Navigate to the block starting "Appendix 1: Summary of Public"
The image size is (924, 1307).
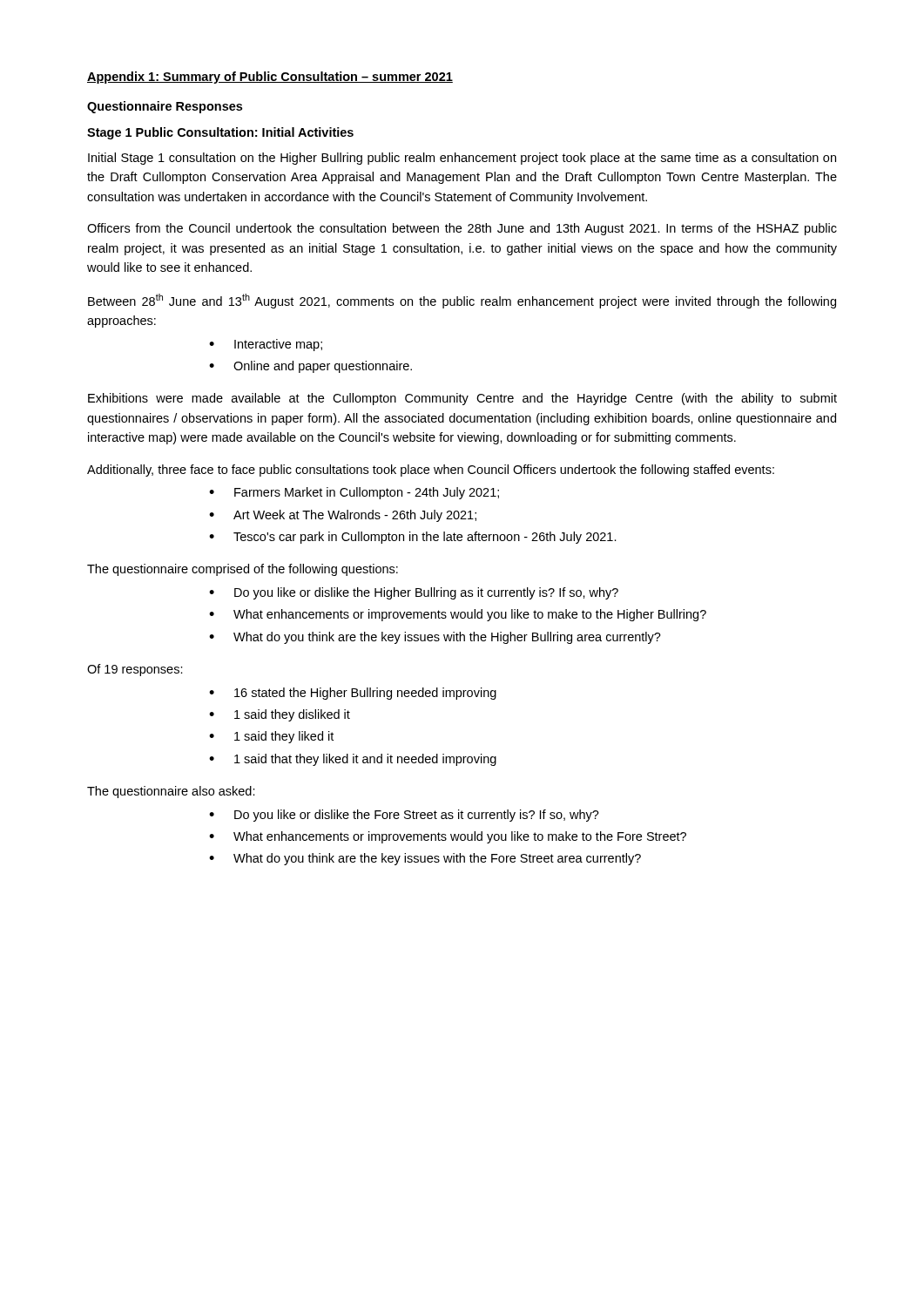tap(270, 77)
